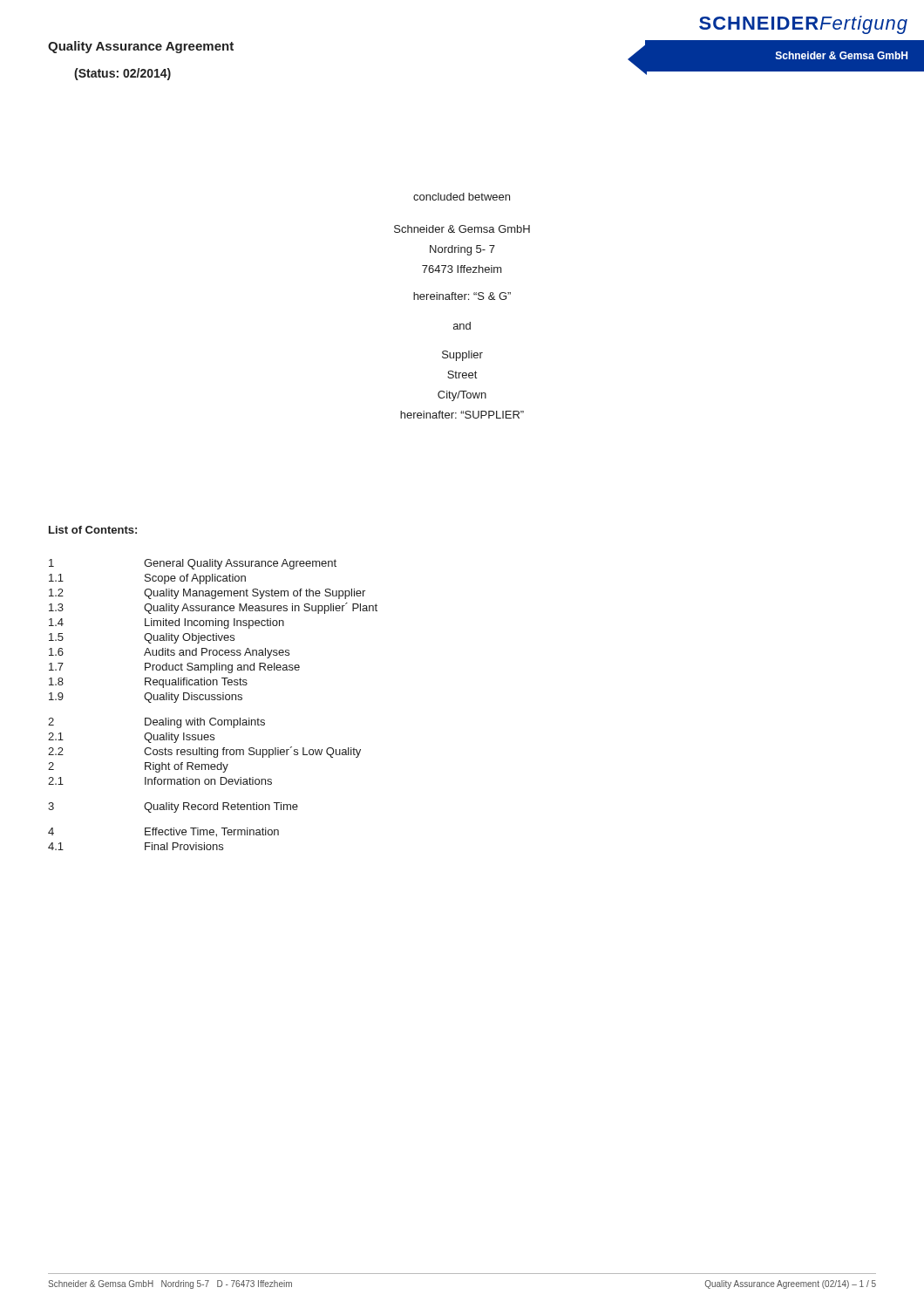Viewport: 924px width, 1308px height.
Task: Select the list item containing "2 Right of Remedy"
Action: pos(138,766)
